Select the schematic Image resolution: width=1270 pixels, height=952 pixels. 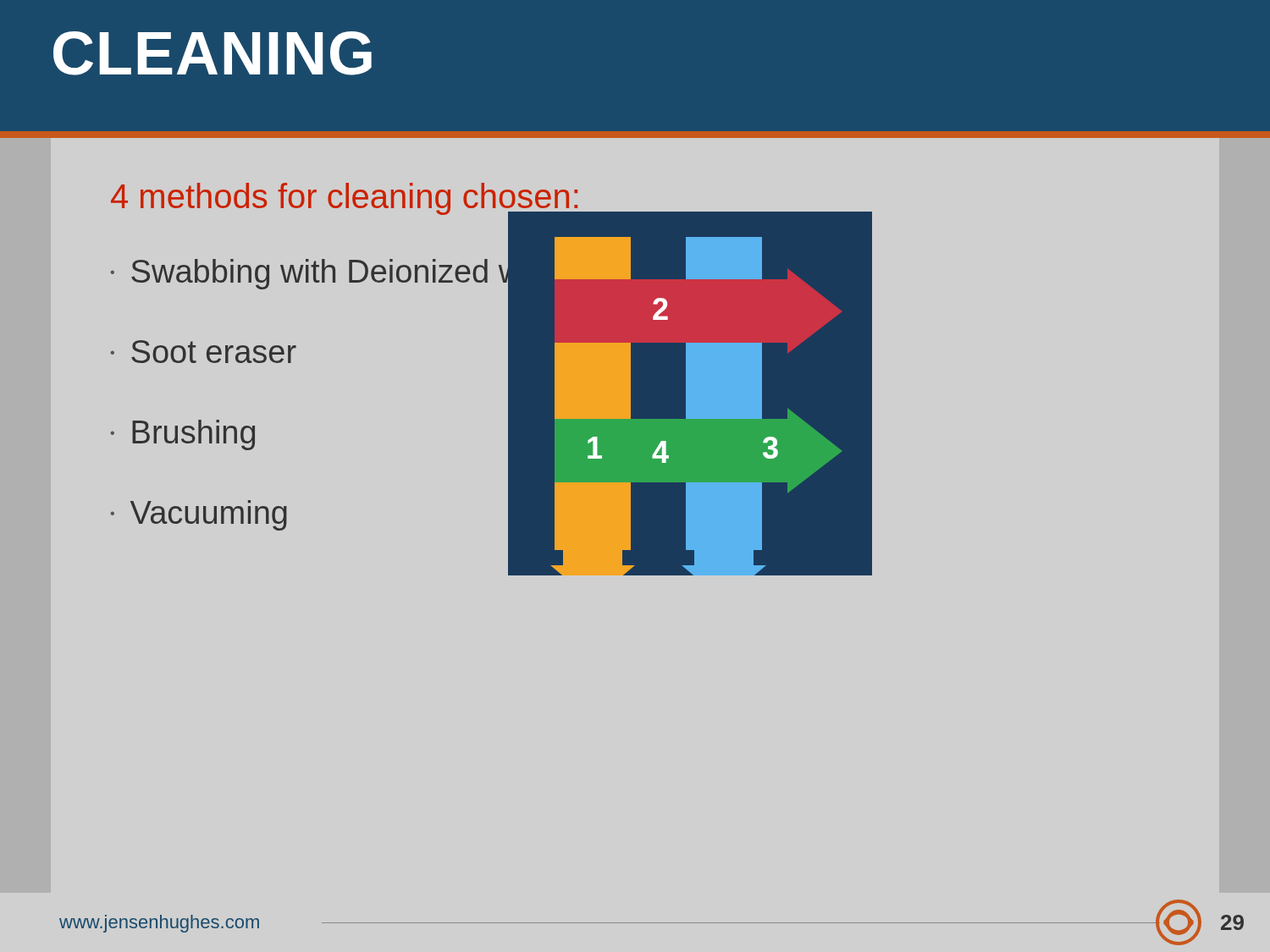[690, 393]
